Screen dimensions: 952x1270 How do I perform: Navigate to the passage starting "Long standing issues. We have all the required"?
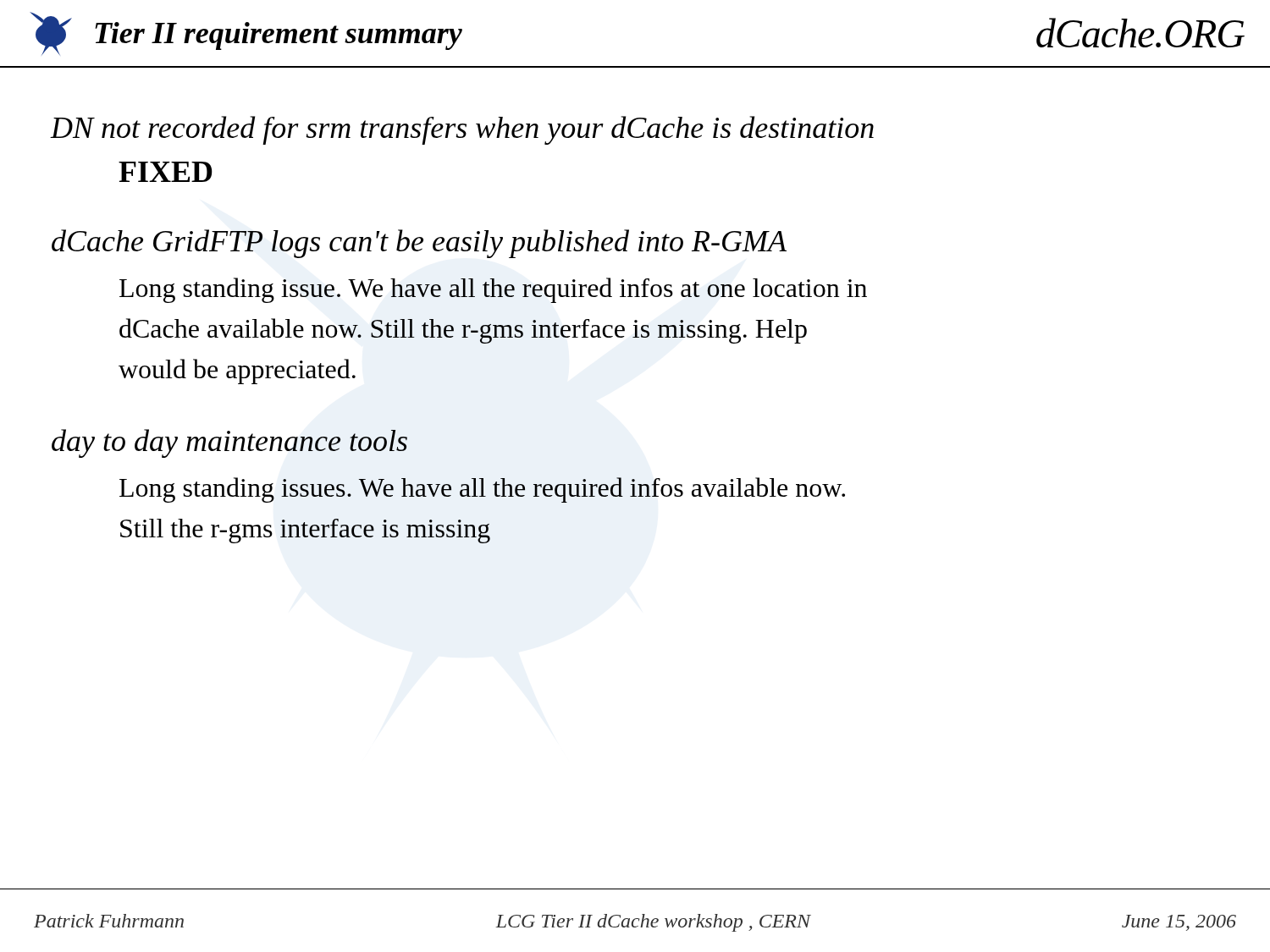pyautogui.click(x=483, y=508)
